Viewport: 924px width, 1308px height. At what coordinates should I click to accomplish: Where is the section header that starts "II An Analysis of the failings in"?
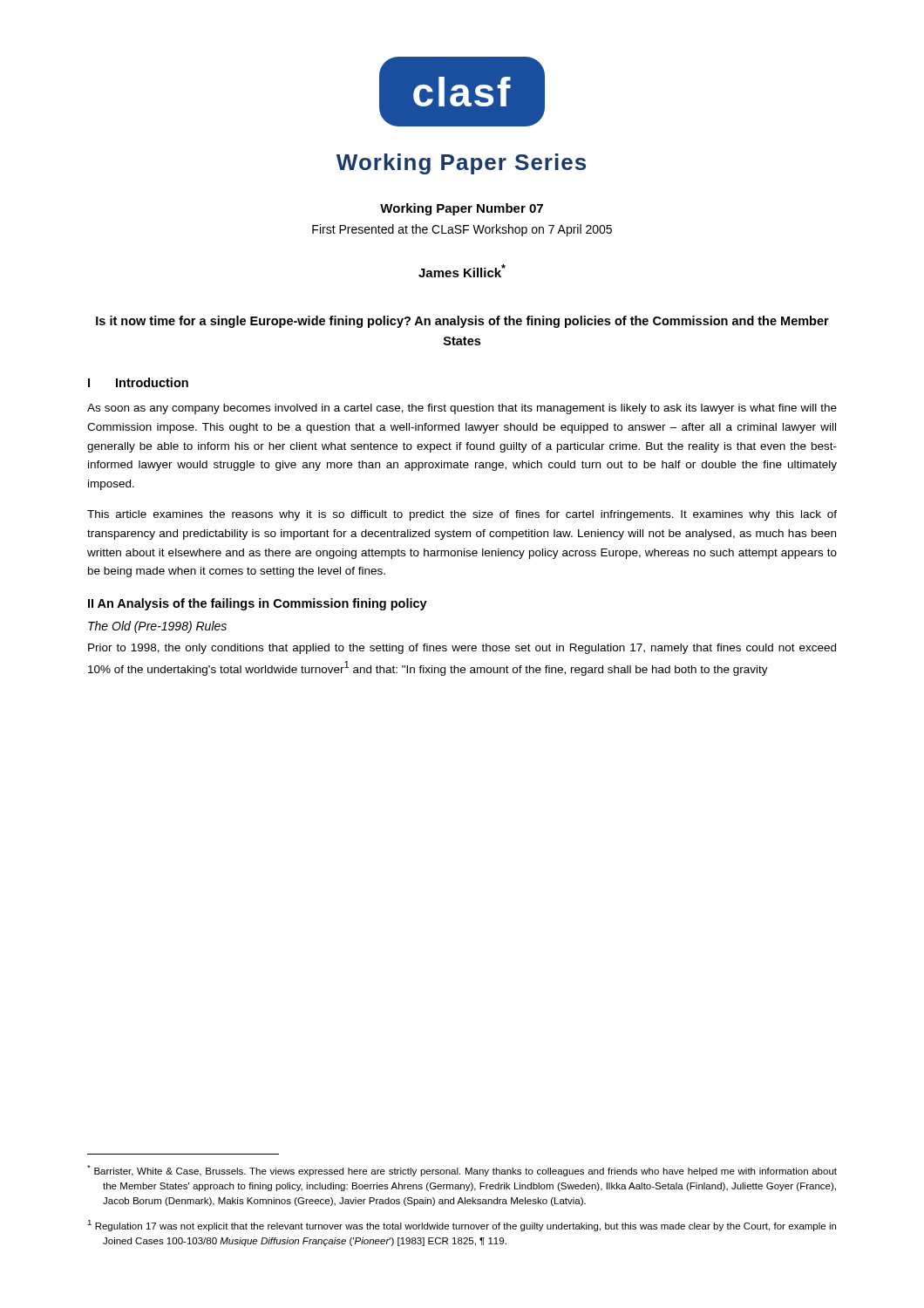257,603
